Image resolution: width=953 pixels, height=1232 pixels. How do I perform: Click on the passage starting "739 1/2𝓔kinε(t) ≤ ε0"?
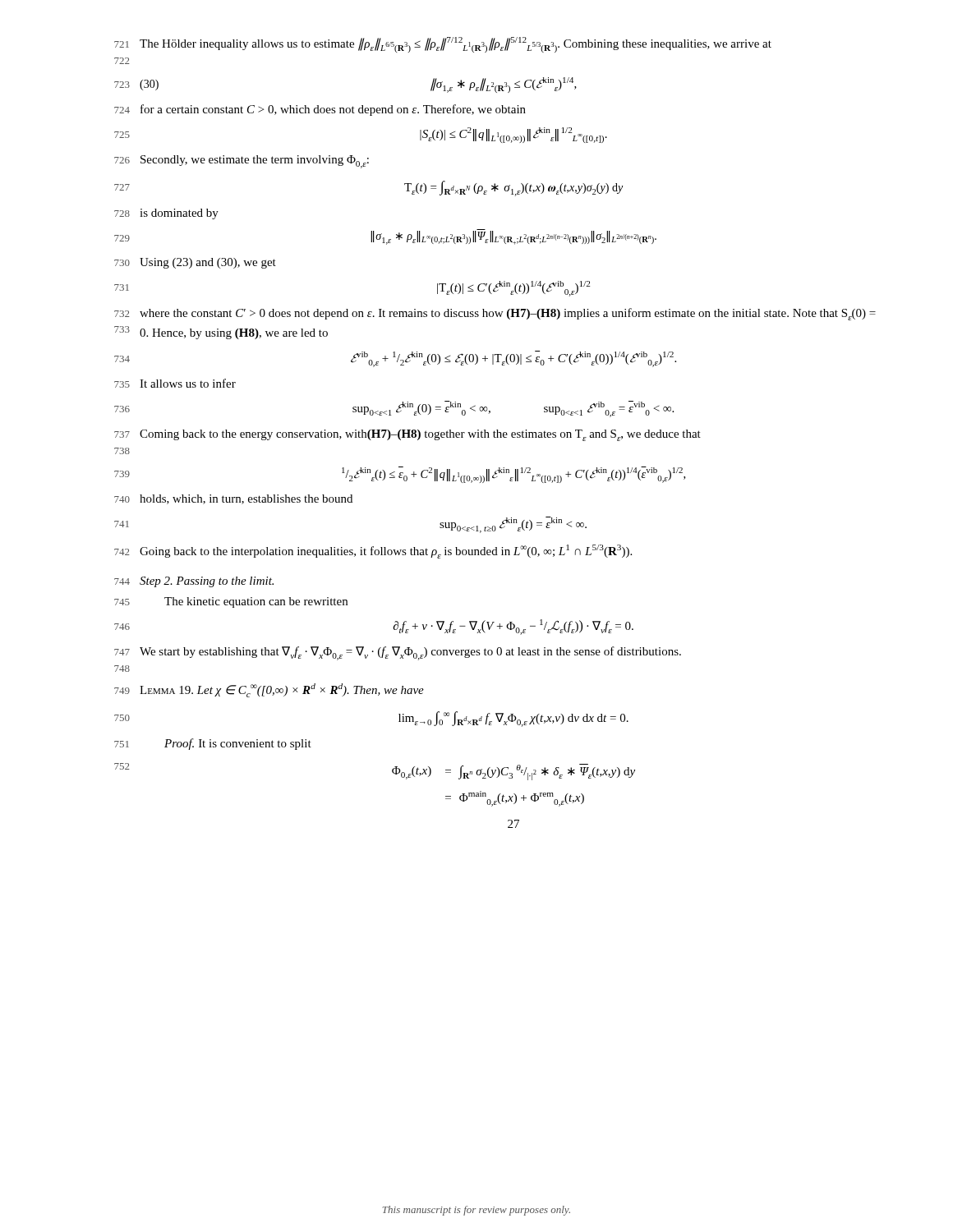pyautogui.click(x=485, y=474)
